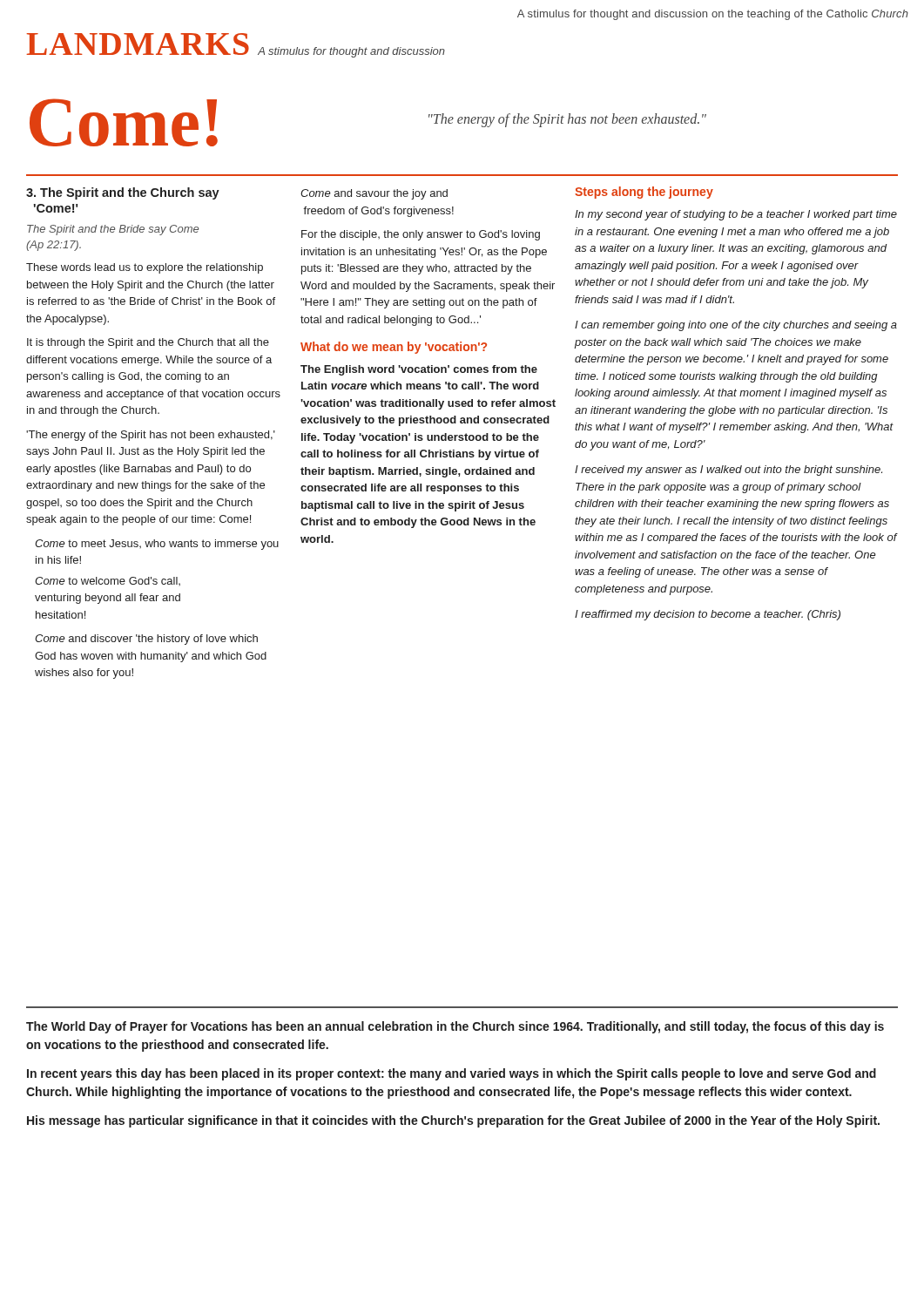Image resolution: width=924 pixels, height=1307 pixels.
Task: Locate the text block that reads "I received my answer as I"
Action: [736, 529]
